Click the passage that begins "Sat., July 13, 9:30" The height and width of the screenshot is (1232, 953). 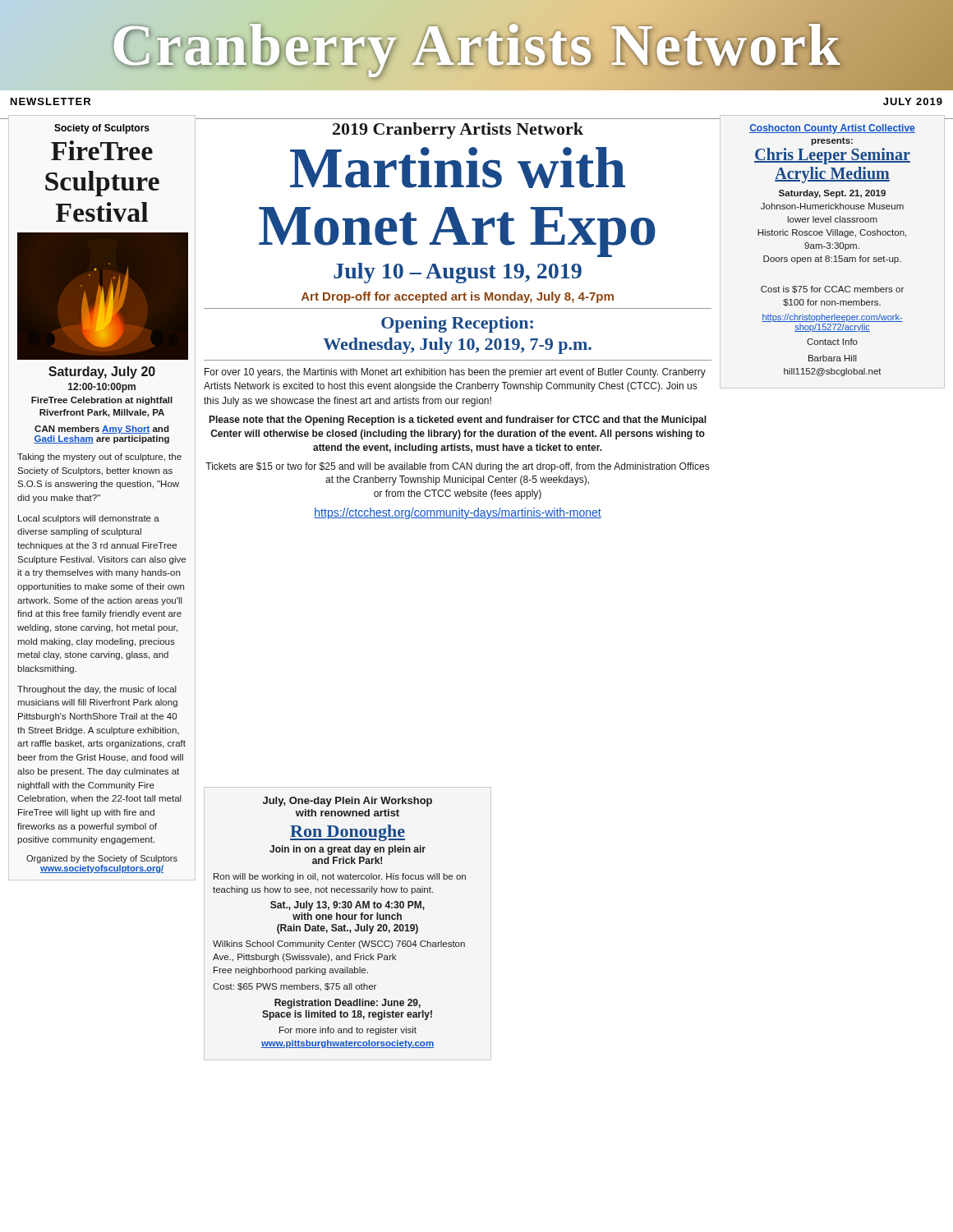tap(348, 917)
